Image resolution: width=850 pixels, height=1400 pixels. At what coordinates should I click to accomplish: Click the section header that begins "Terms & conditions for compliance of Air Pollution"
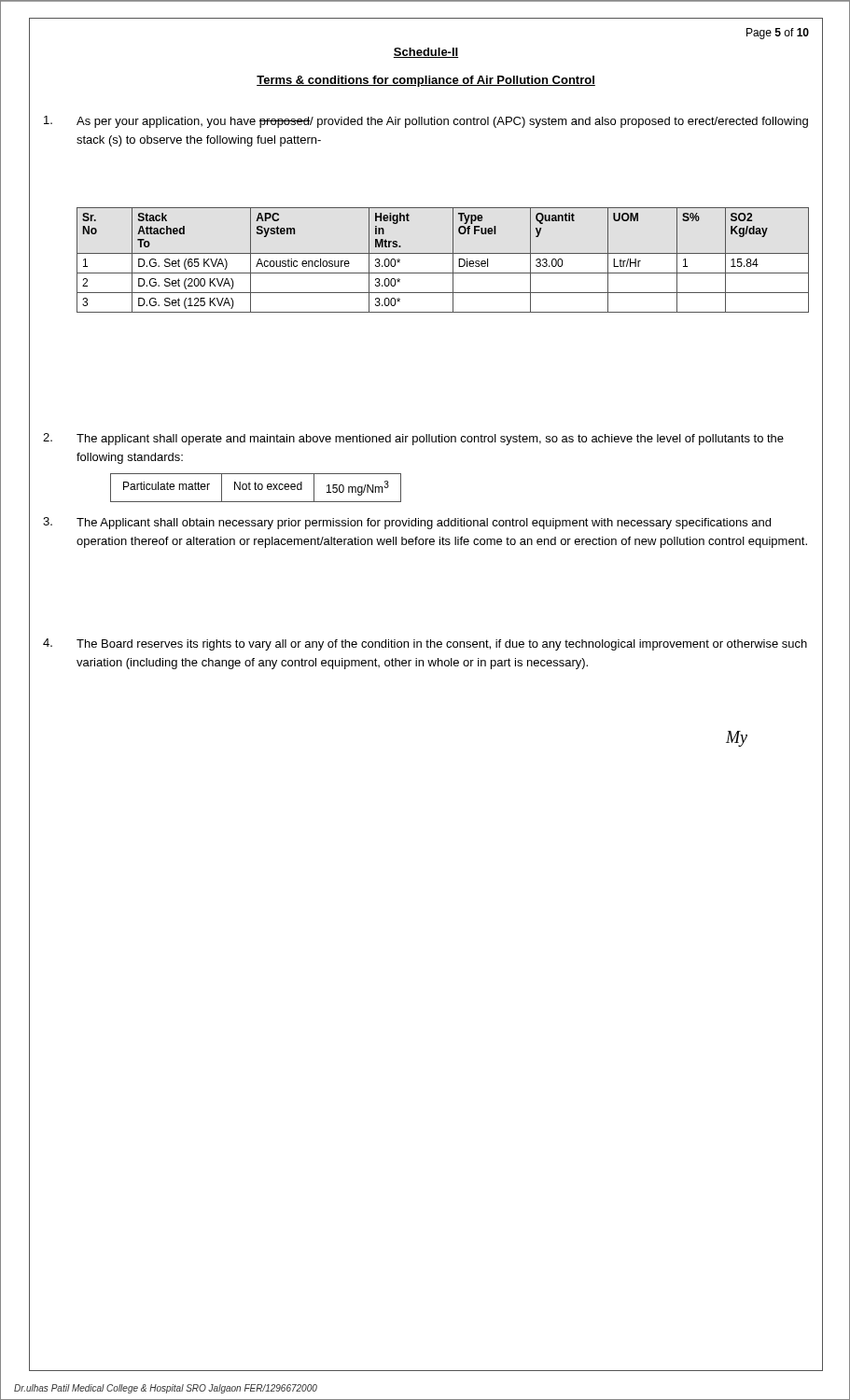(x=426, y=80)
